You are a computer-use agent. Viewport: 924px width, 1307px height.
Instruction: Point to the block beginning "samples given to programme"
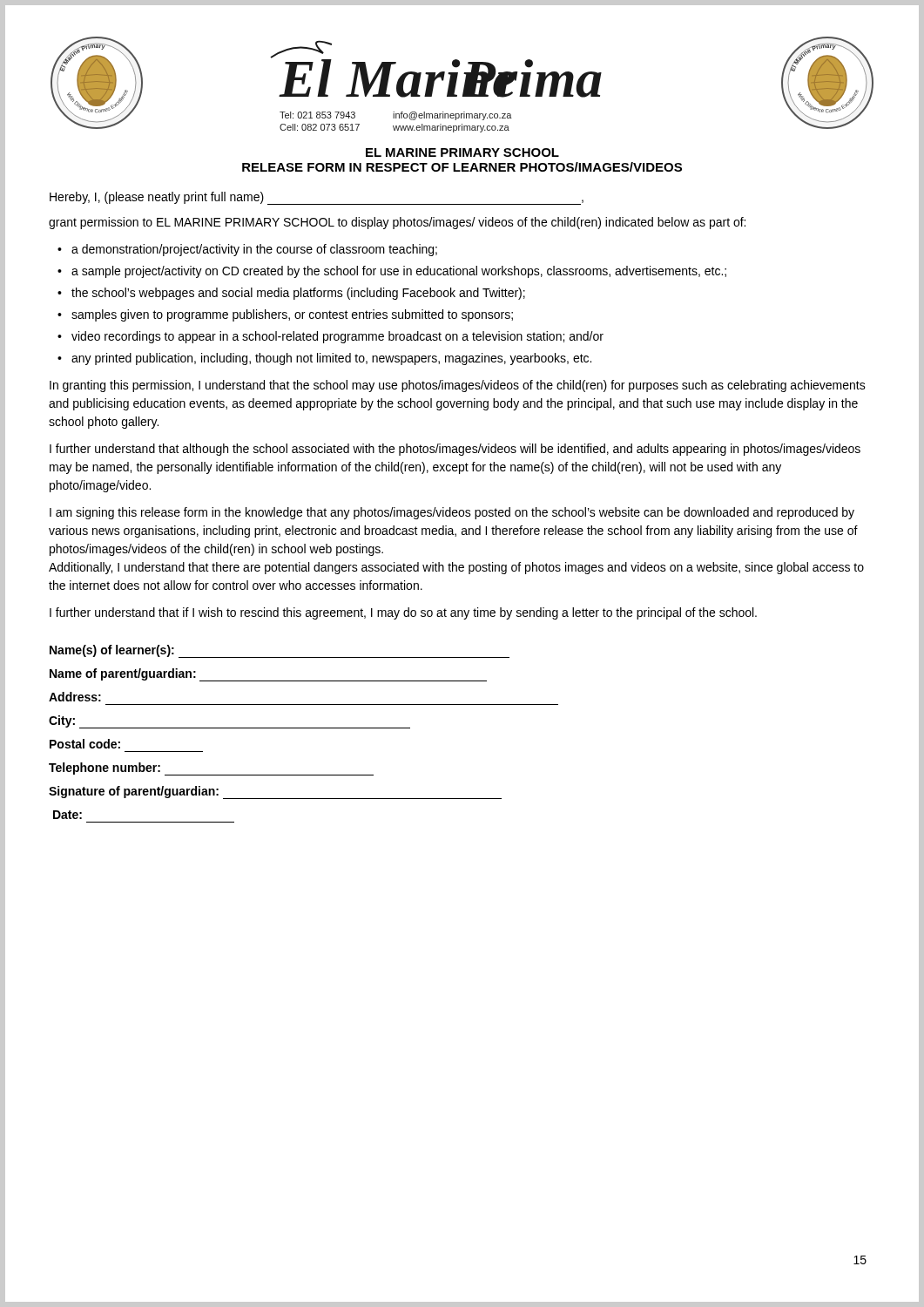tap(293, 315)
